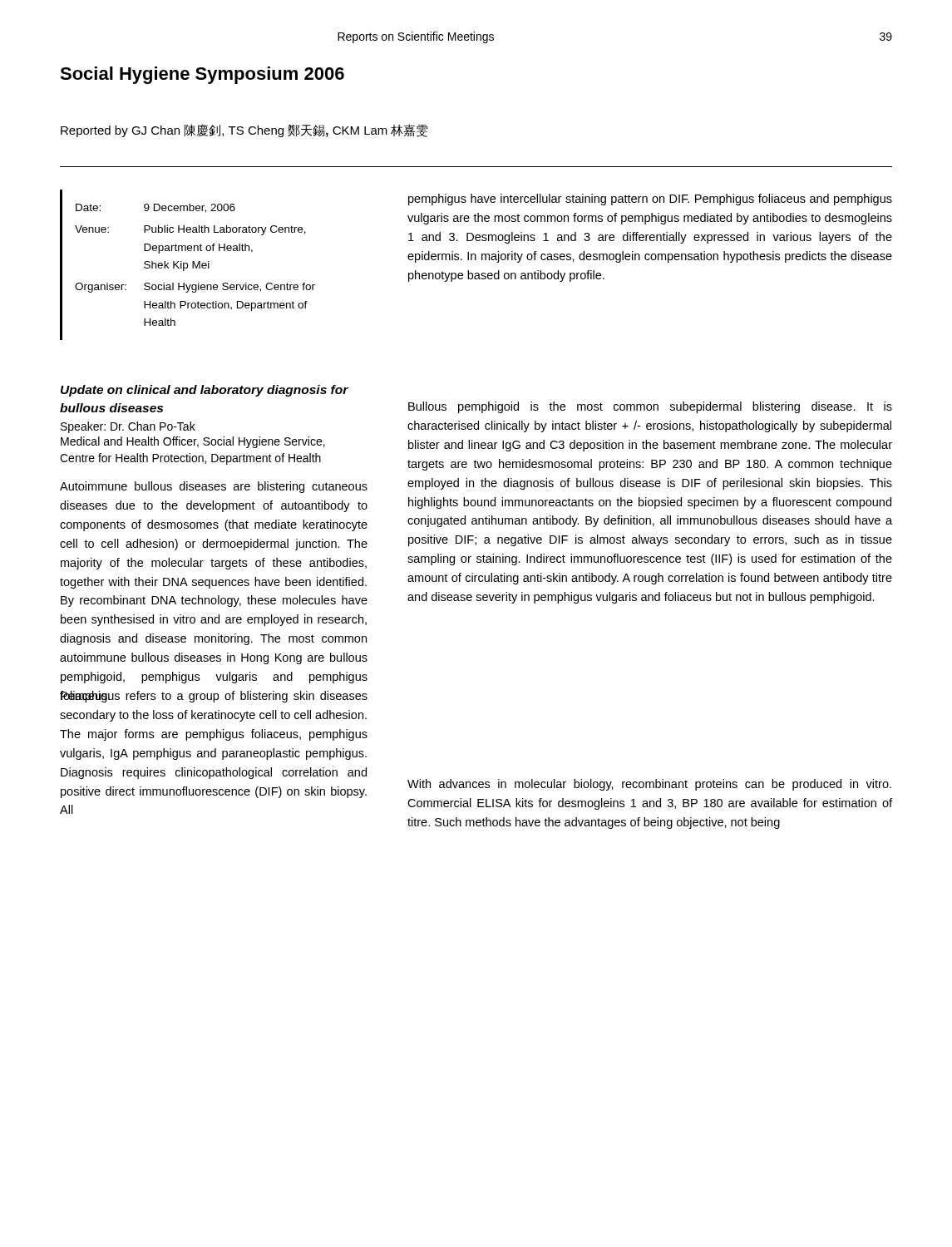Click on the text block containing "Autoimmune bullous diseases"
The width and height of the screenshot is (952, 1247).
[x=214, y=591]
